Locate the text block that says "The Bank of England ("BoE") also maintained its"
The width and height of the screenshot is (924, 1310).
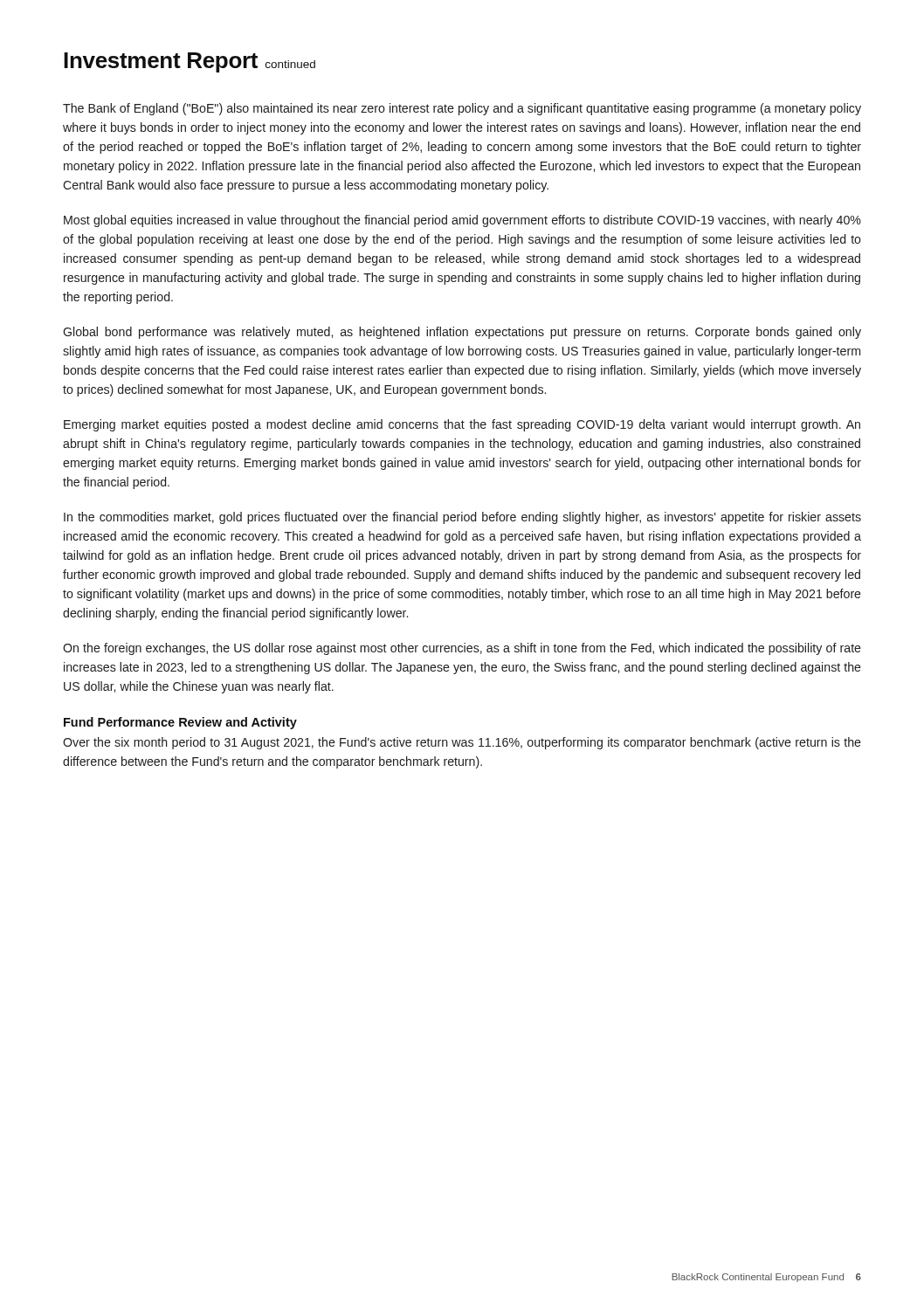pos(462,147)
